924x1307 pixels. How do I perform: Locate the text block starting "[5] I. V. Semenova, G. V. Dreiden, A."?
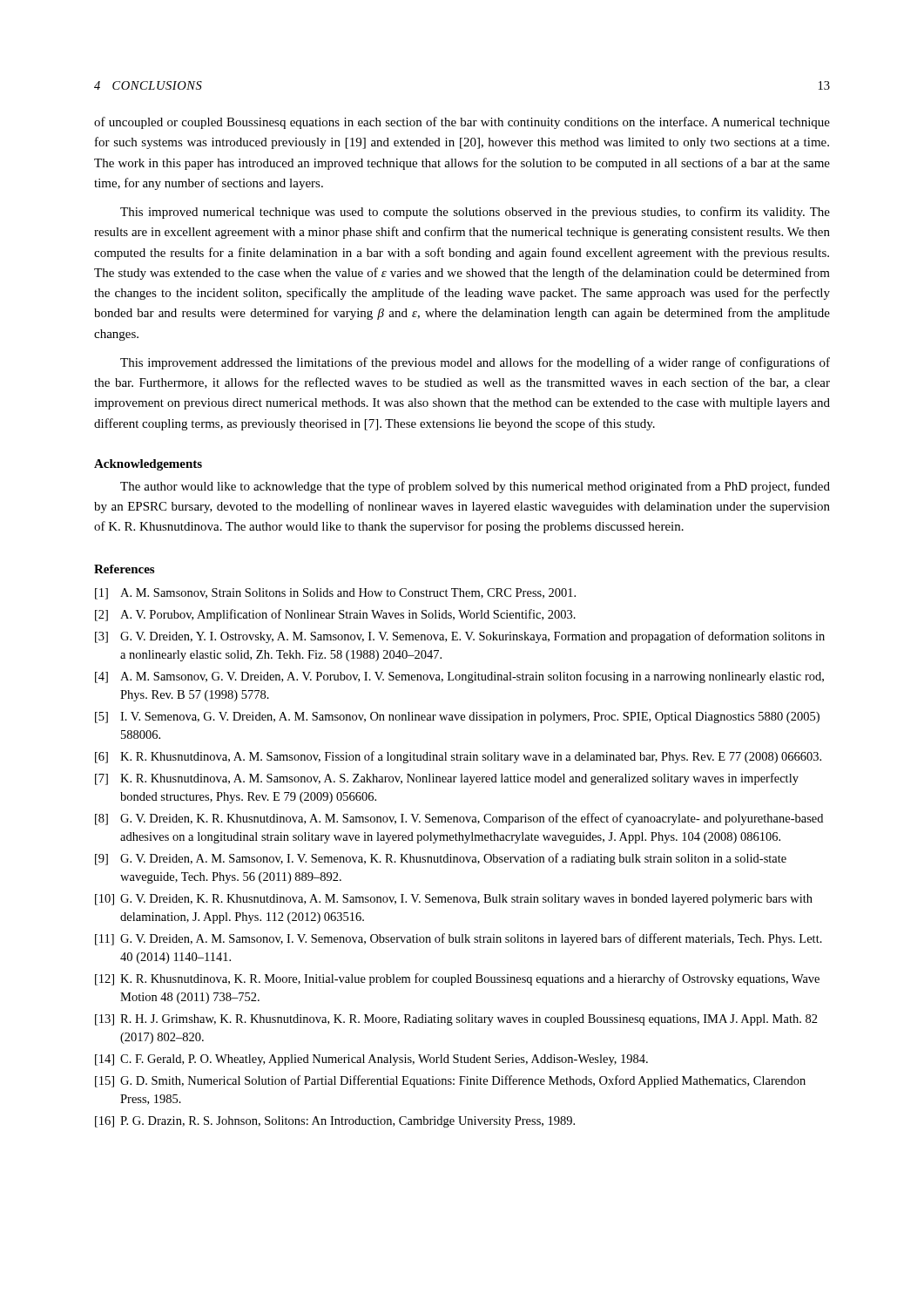point(462,726)
